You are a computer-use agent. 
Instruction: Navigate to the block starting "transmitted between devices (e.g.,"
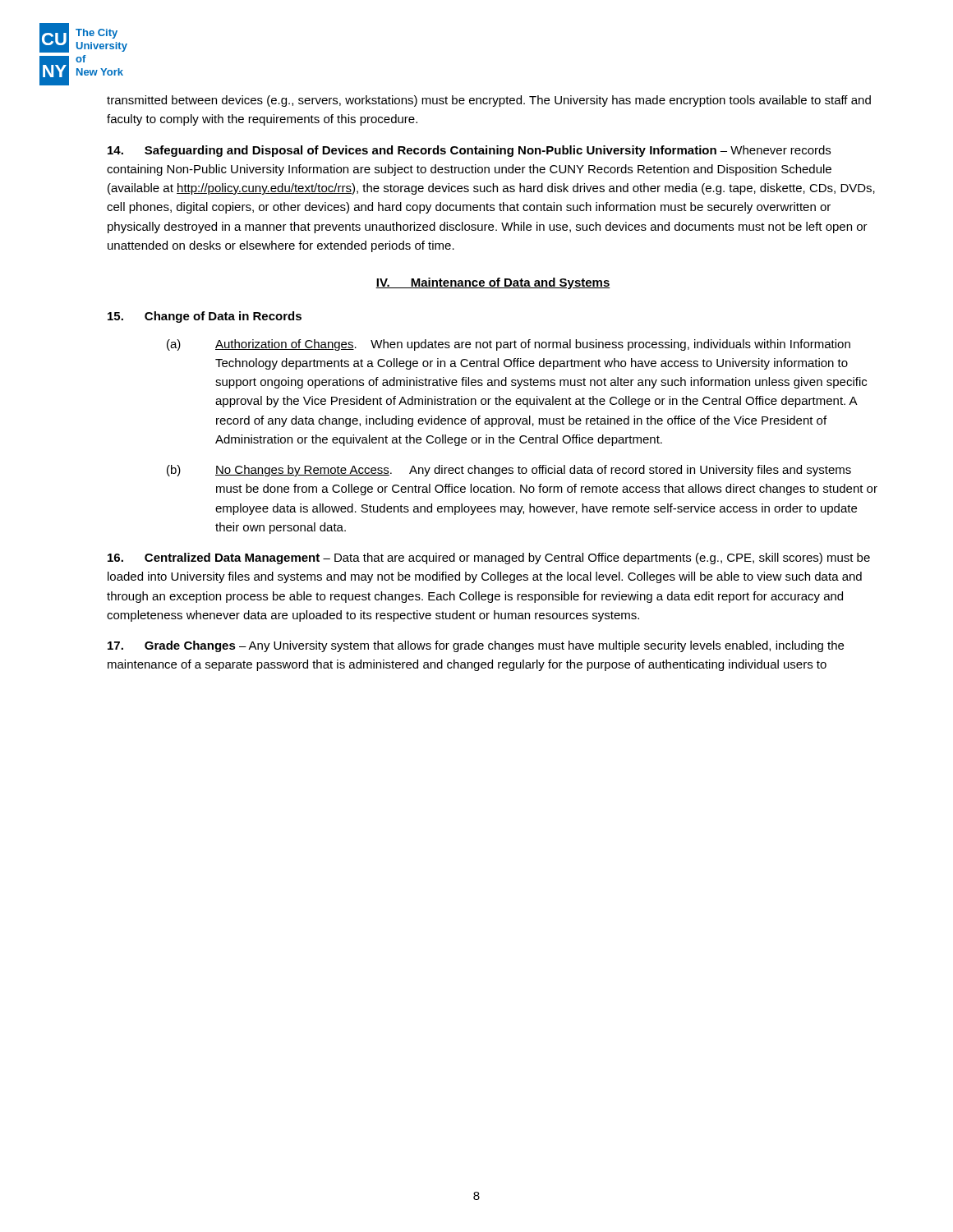pos(489,109)
